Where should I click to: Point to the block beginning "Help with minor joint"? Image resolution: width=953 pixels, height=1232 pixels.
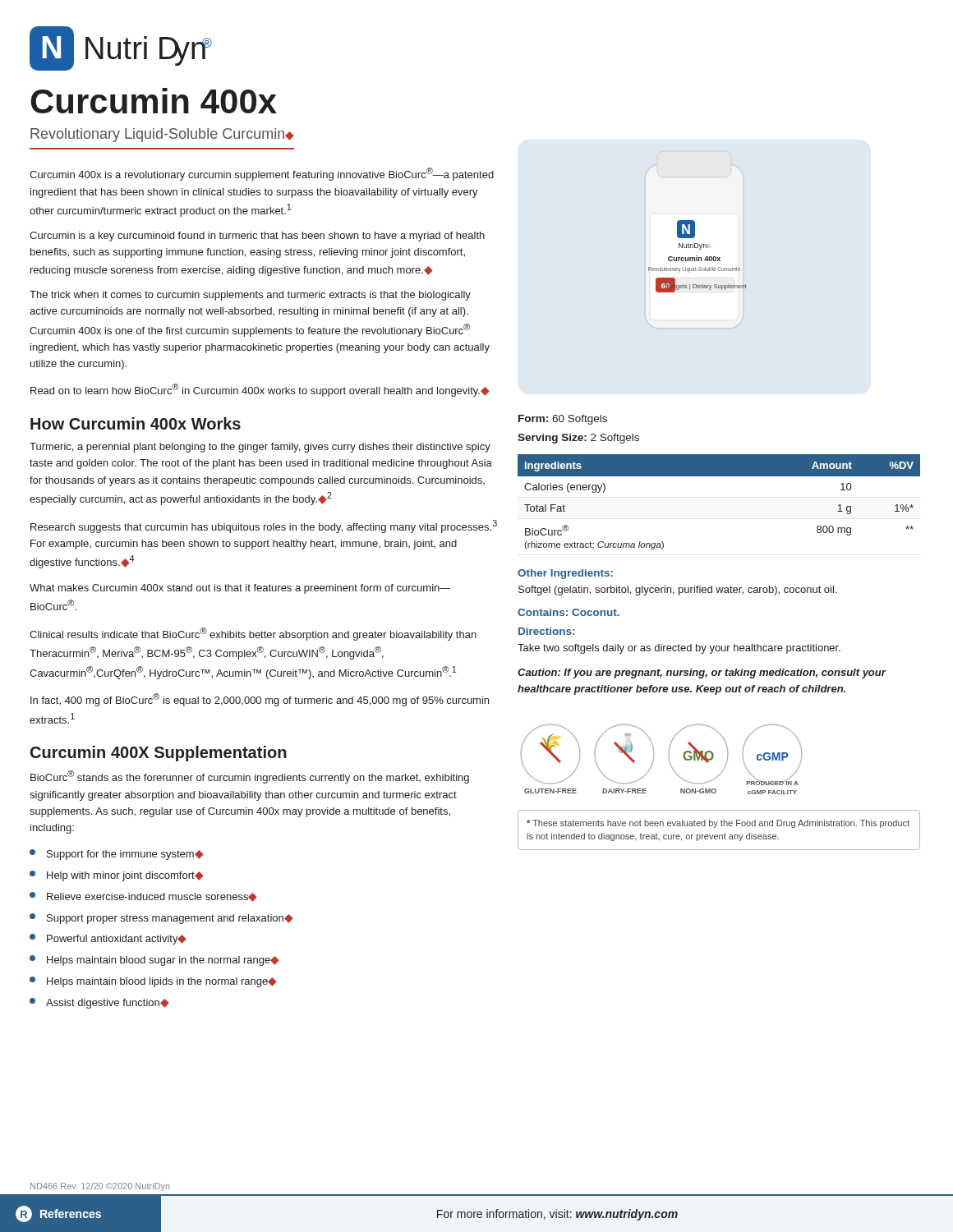pyautogui.click(x=125, y=875)
